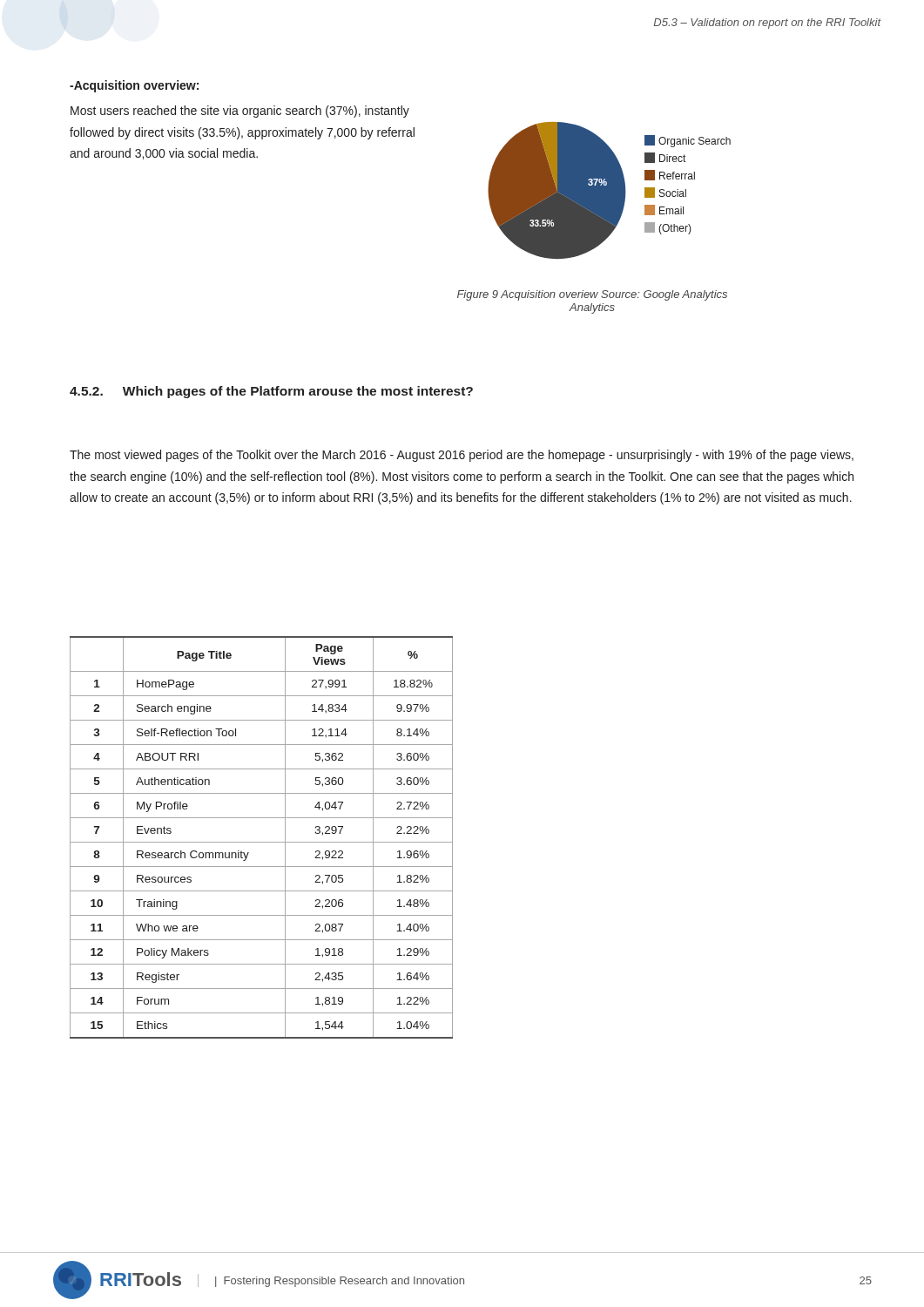Screen dimensions: 1307x924
Task: Where is the passage that starts "Most users reached the site via organic search"?
Action: coord(242,132)
